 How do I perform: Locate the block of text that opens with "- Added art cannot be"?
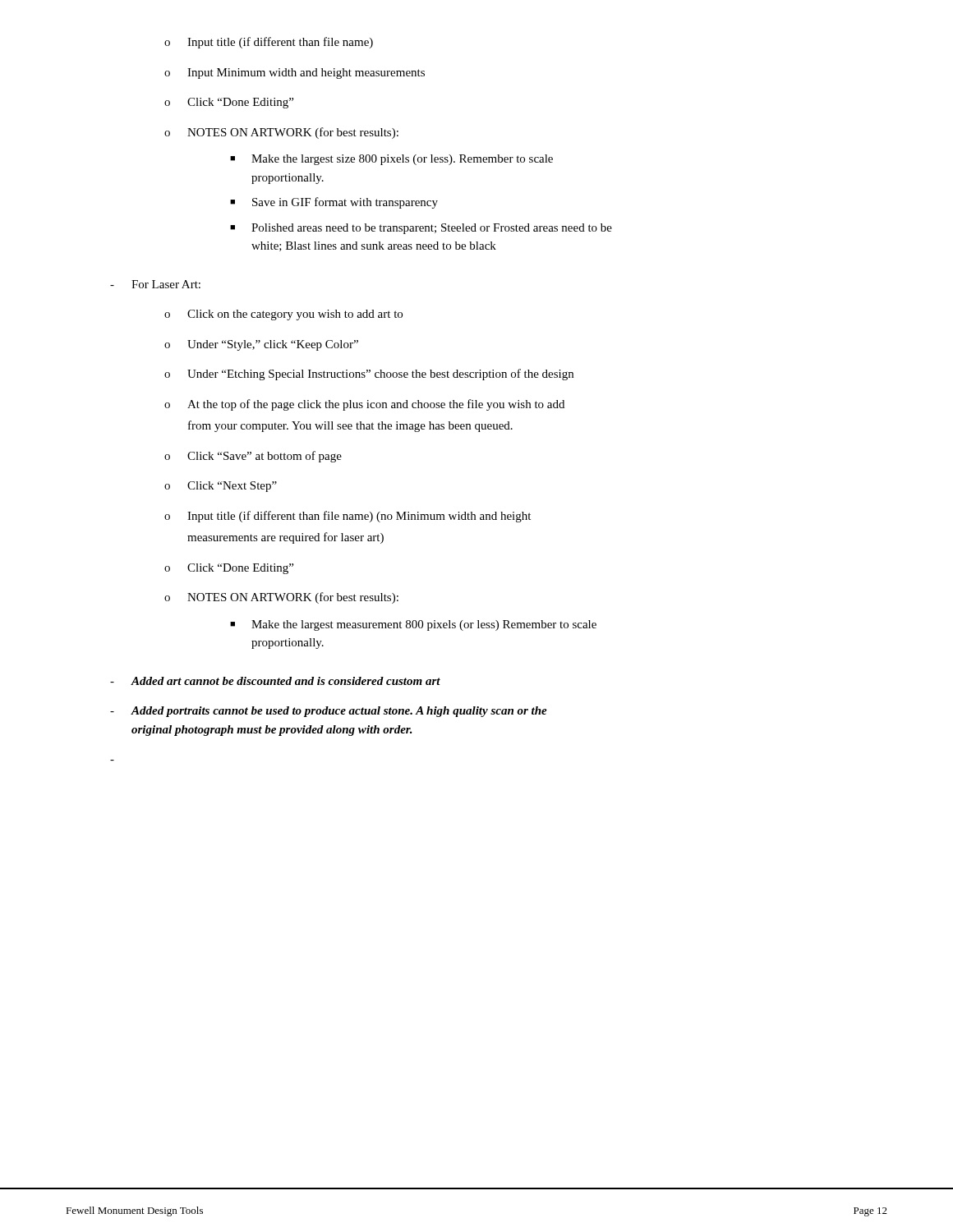coord(275,681)
